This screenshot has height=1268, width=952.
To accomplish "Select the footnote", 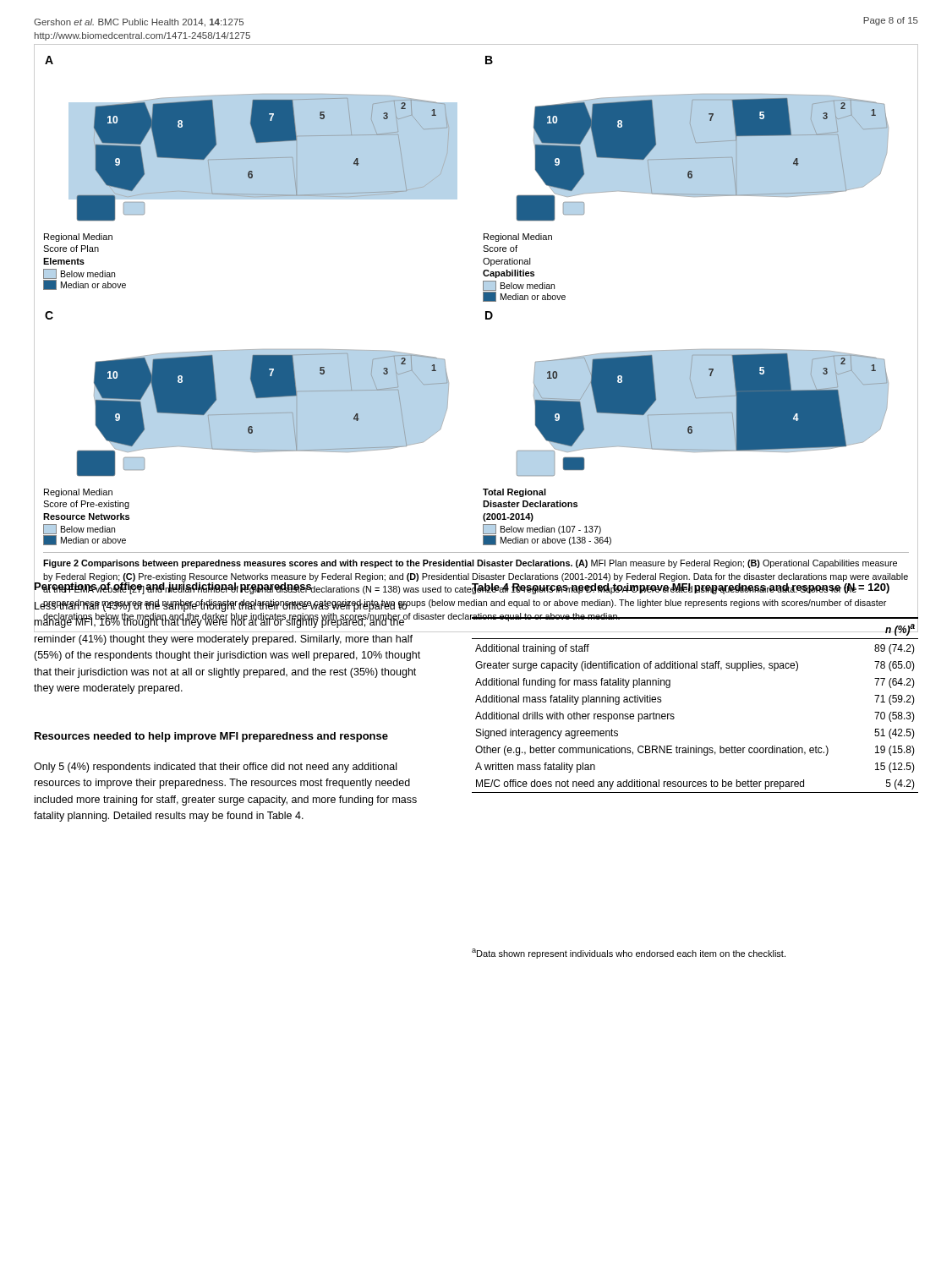I will click(x=629, y=952).
